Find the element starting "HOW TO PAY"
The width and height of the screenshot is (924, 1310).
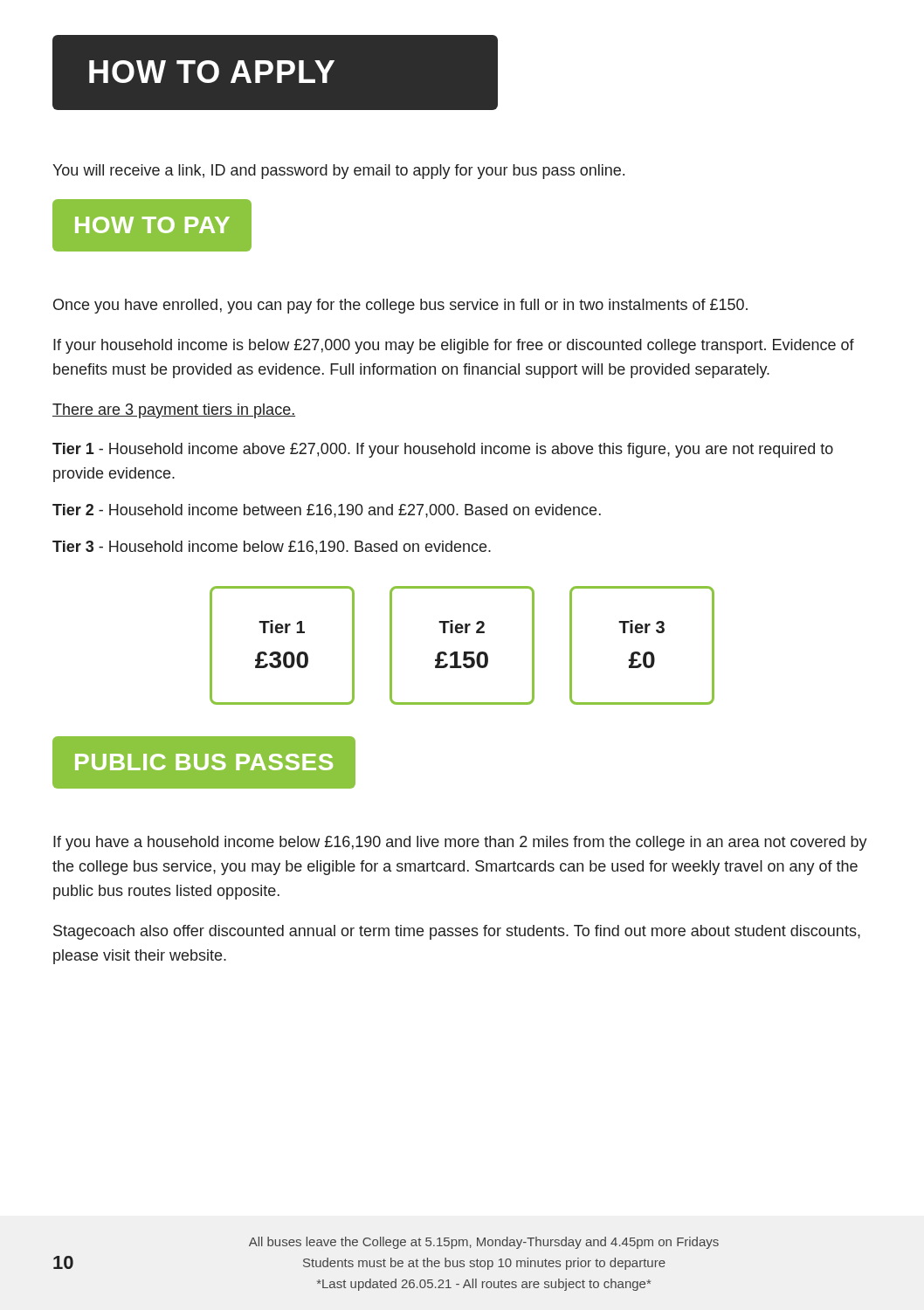pyautogui.click(x=152, y=225)
